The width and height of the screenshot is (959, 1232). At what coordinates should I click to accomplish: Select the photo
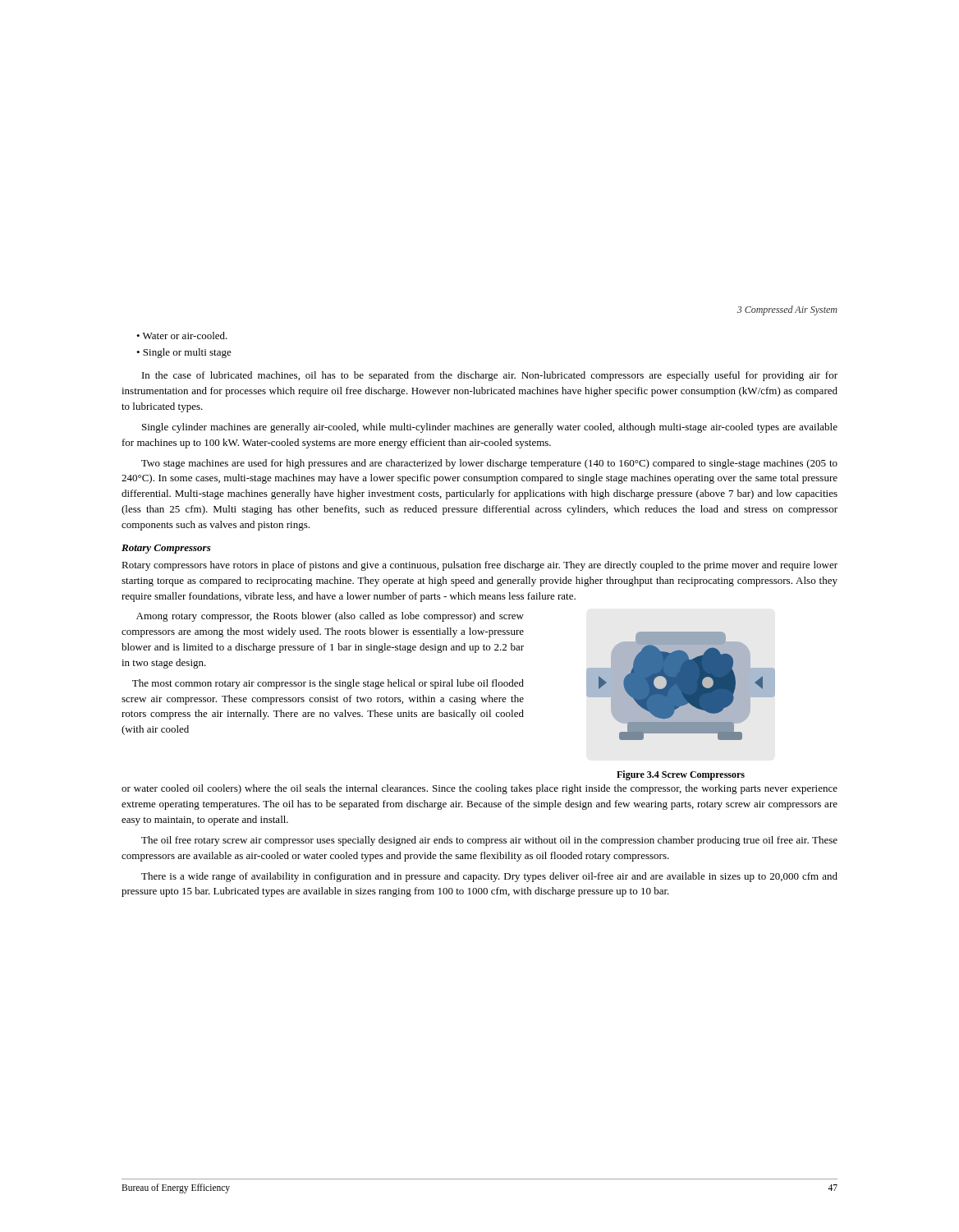click(681, 695)
